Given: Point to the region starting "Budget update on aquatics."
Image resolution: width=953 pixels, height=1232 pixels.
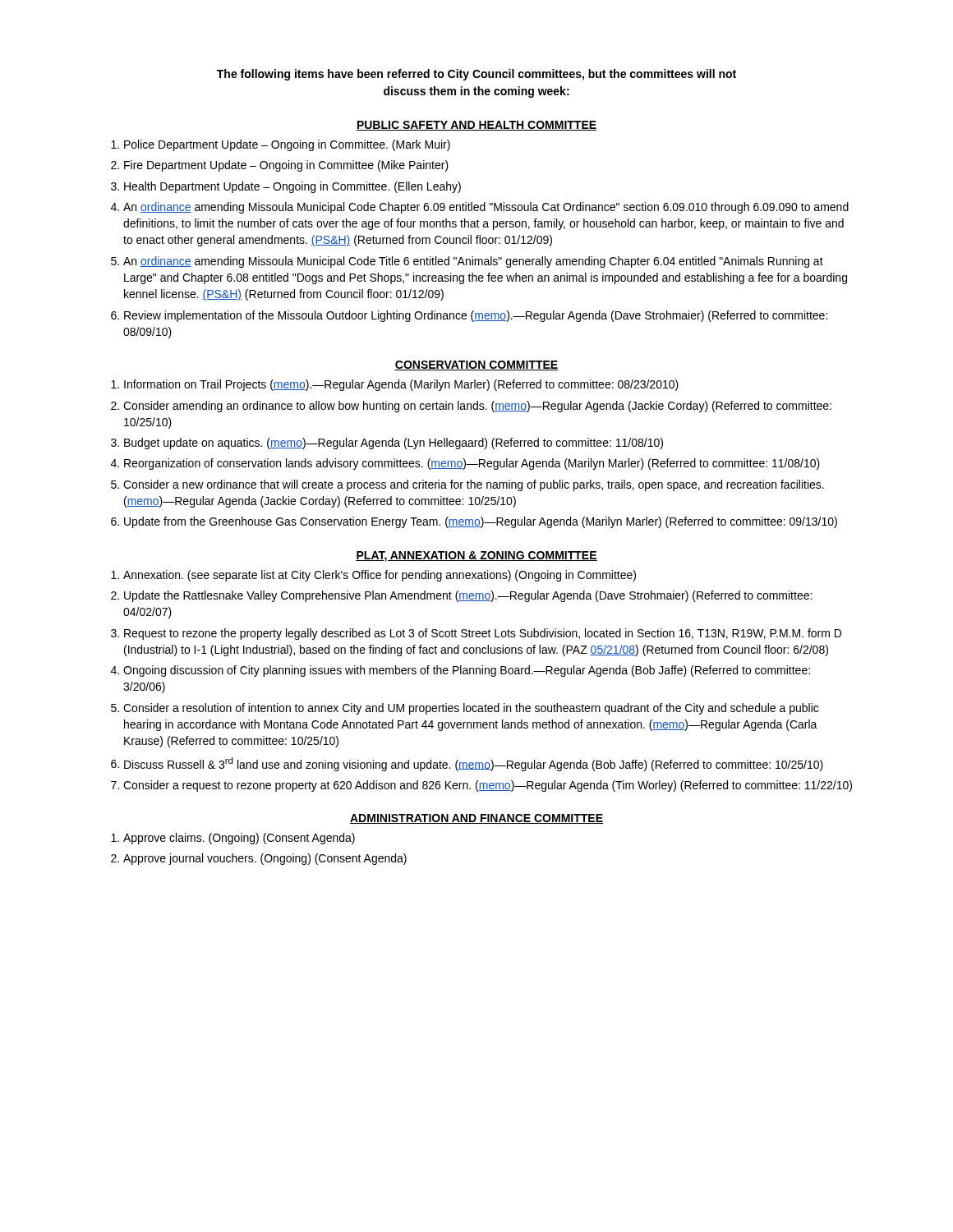Looking at the screenshot, I should coord(393,443).
